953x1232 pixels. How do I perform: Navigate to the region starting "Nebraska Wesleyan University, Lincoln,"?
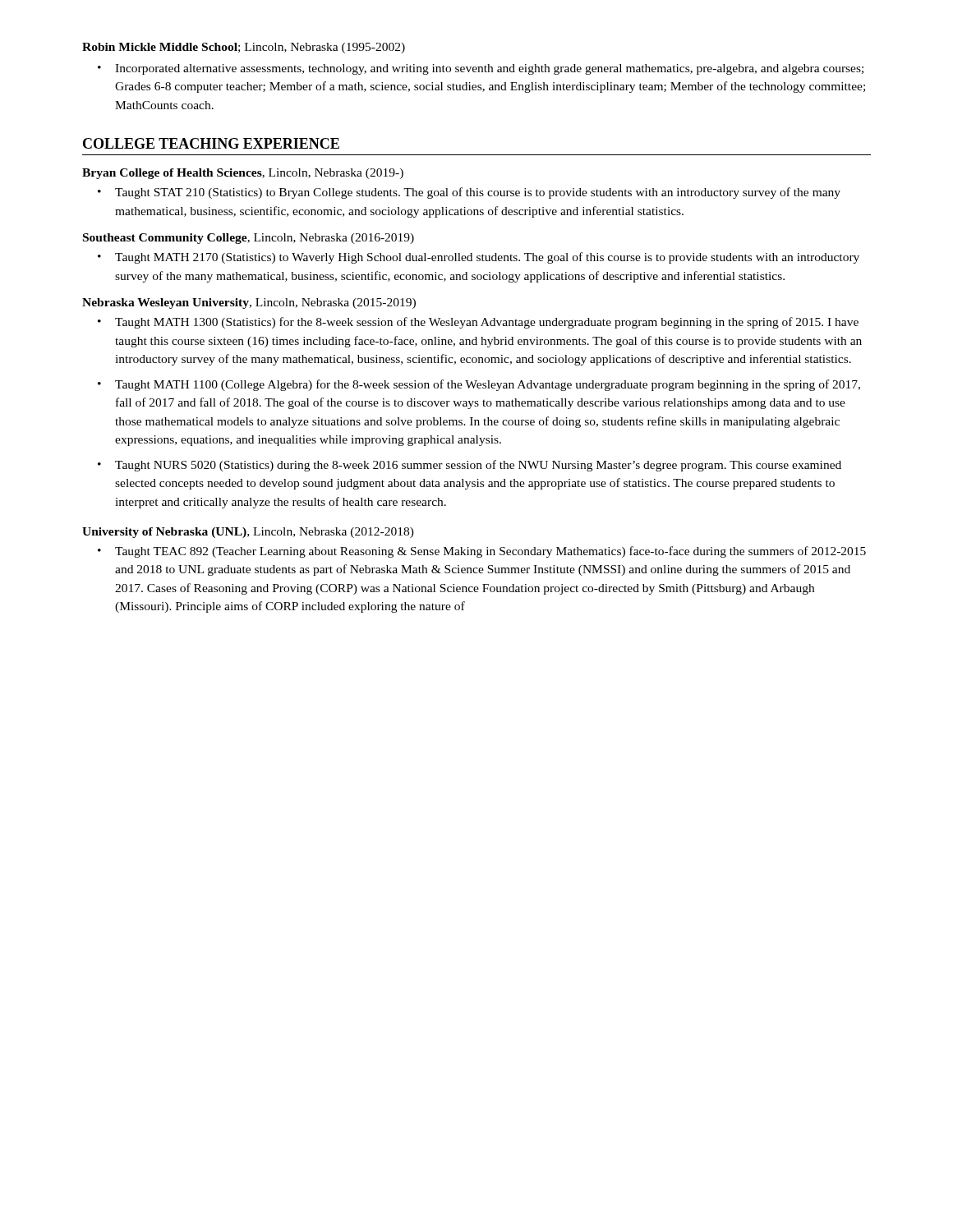pos(249,302)
